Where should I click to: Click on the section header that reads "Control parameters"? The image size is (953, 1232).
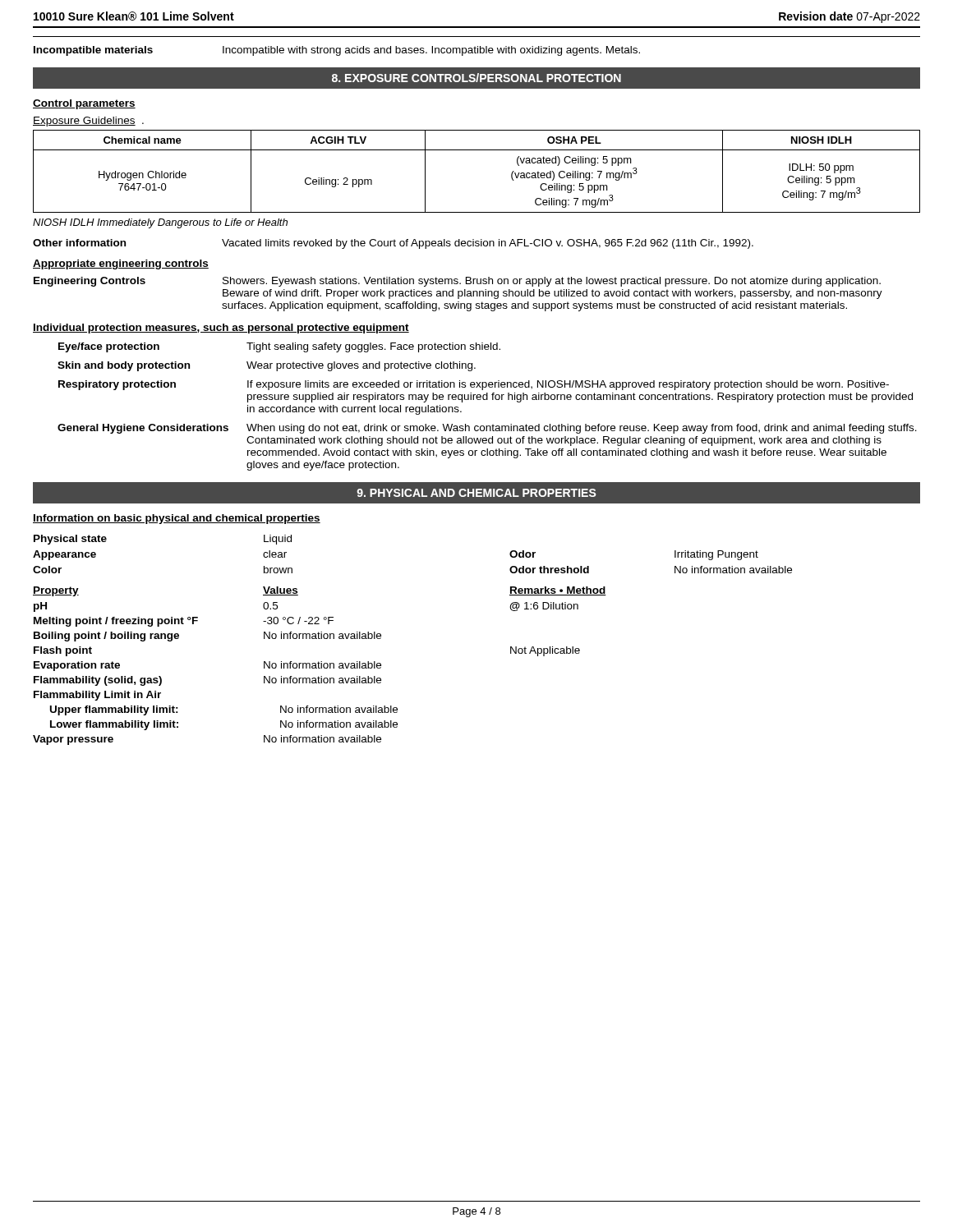click(x=84, y=103)
